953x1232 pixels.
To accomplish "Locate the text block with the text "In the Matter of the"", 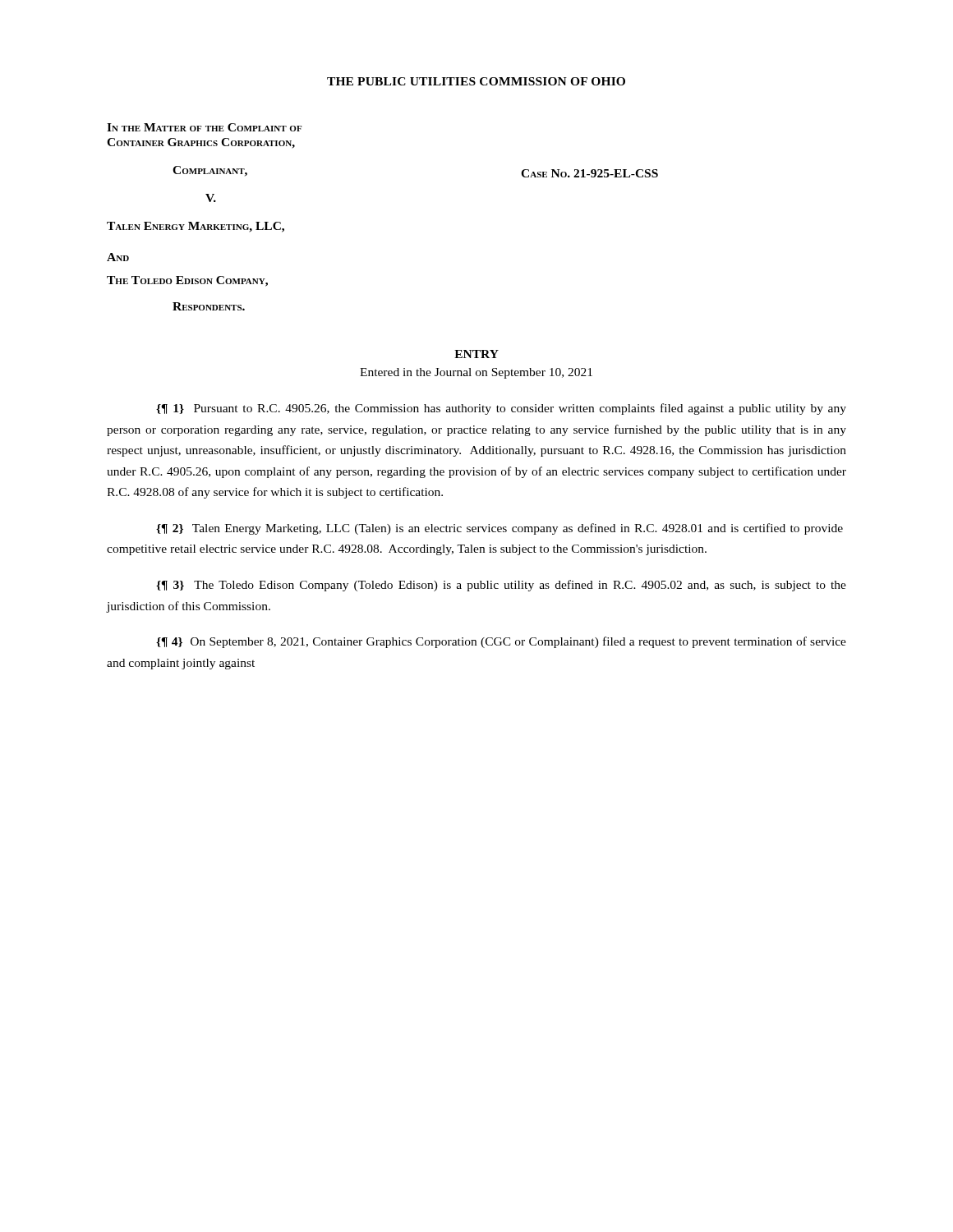I will [204, 134].
